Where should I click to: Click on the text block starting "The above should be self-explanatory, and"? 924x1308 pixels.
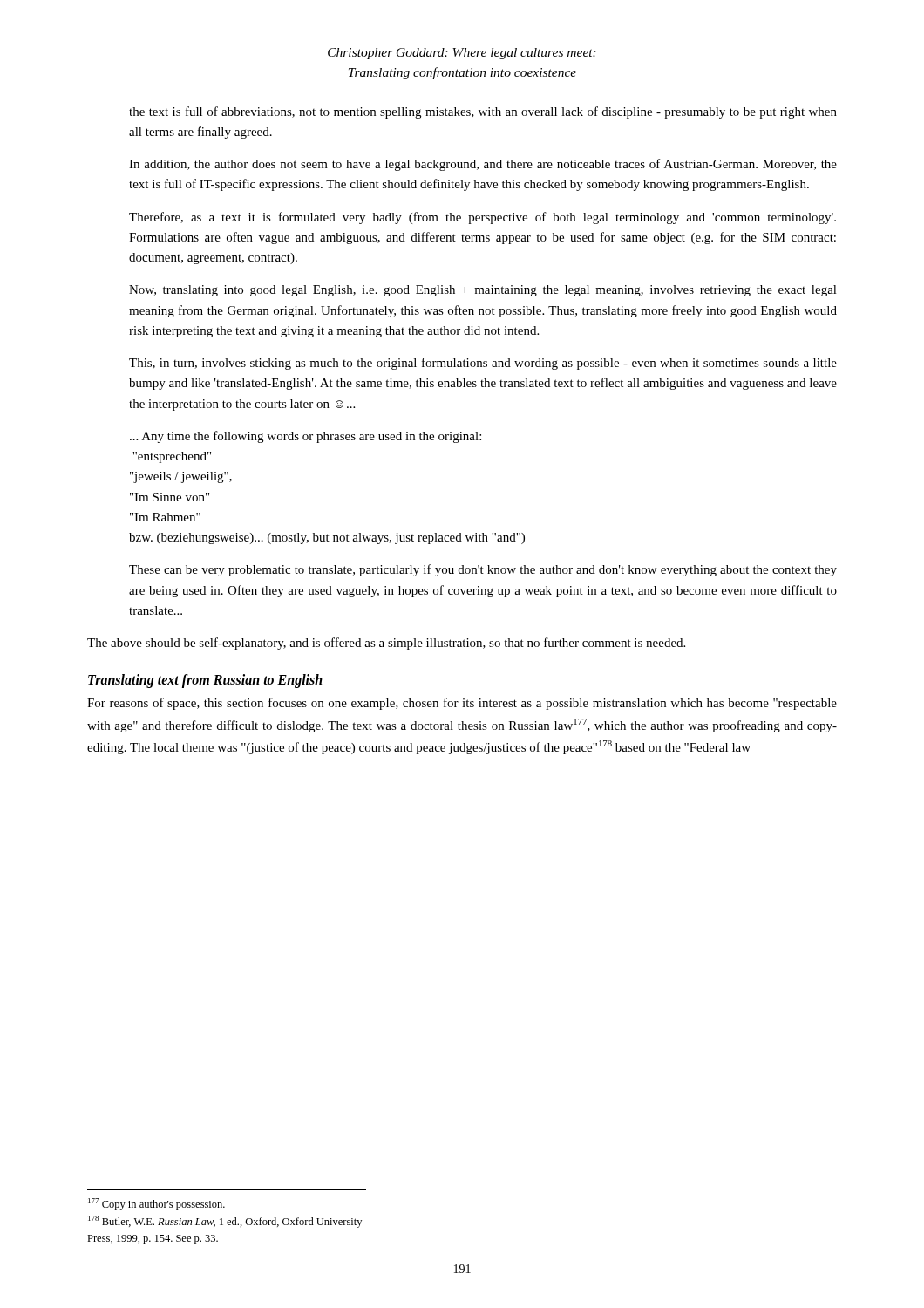387,643
